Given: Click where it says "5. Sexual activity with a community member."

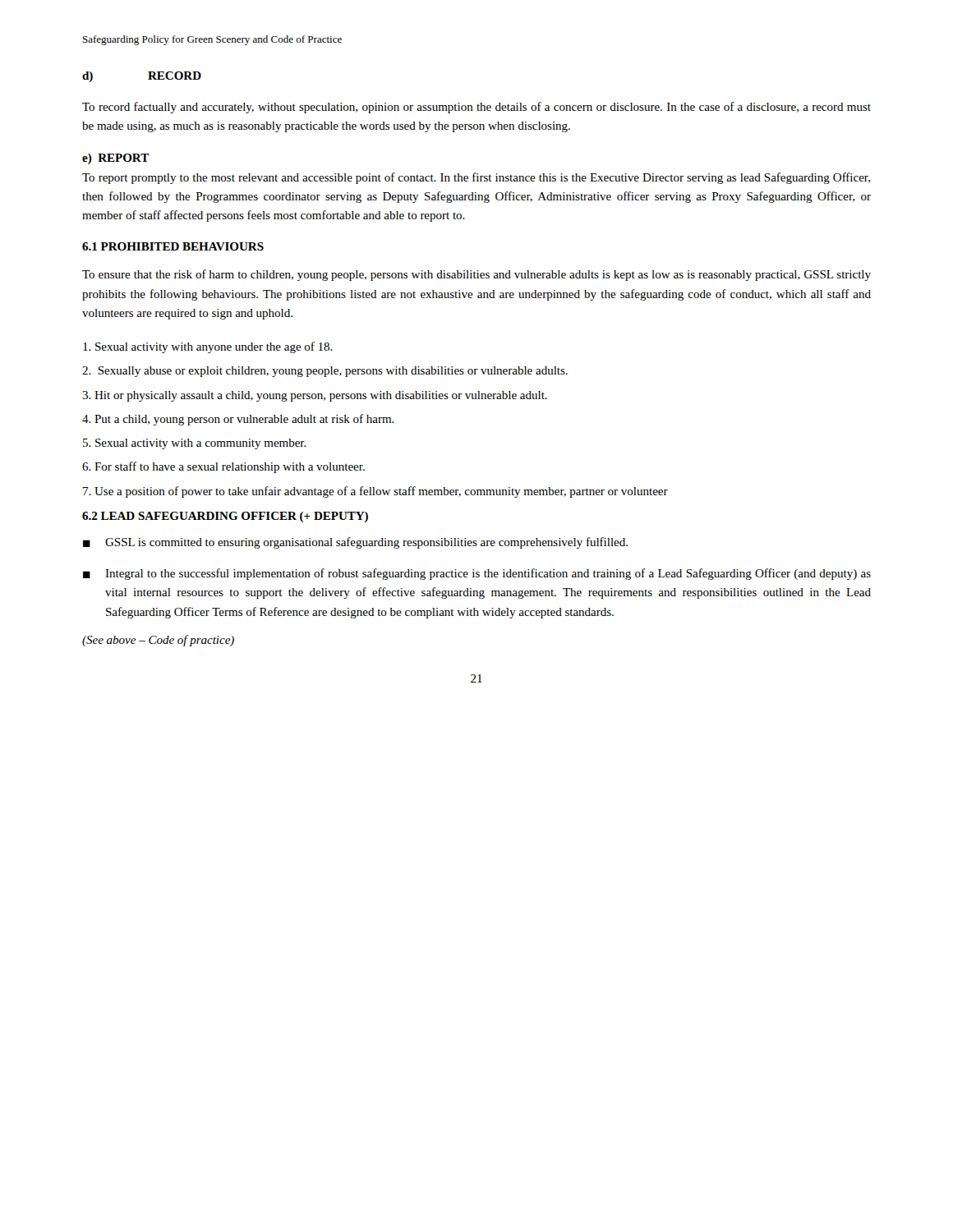Looking at the screenshot, I should 194,443.
